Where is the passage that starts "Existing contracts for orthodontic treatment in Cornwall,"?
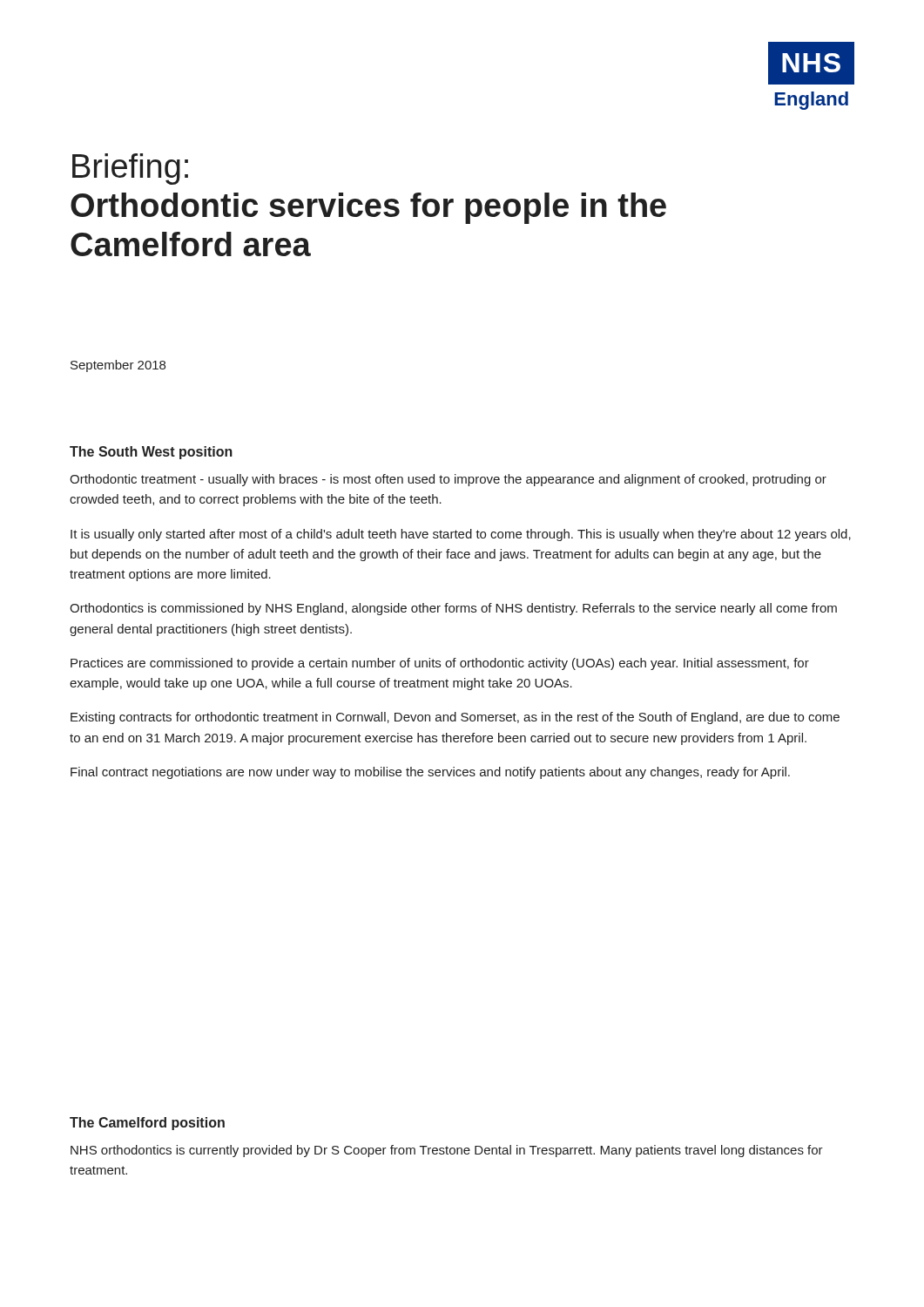This screenshot has height=1307, width=924. pyautogui.click(x=455, y=727)
